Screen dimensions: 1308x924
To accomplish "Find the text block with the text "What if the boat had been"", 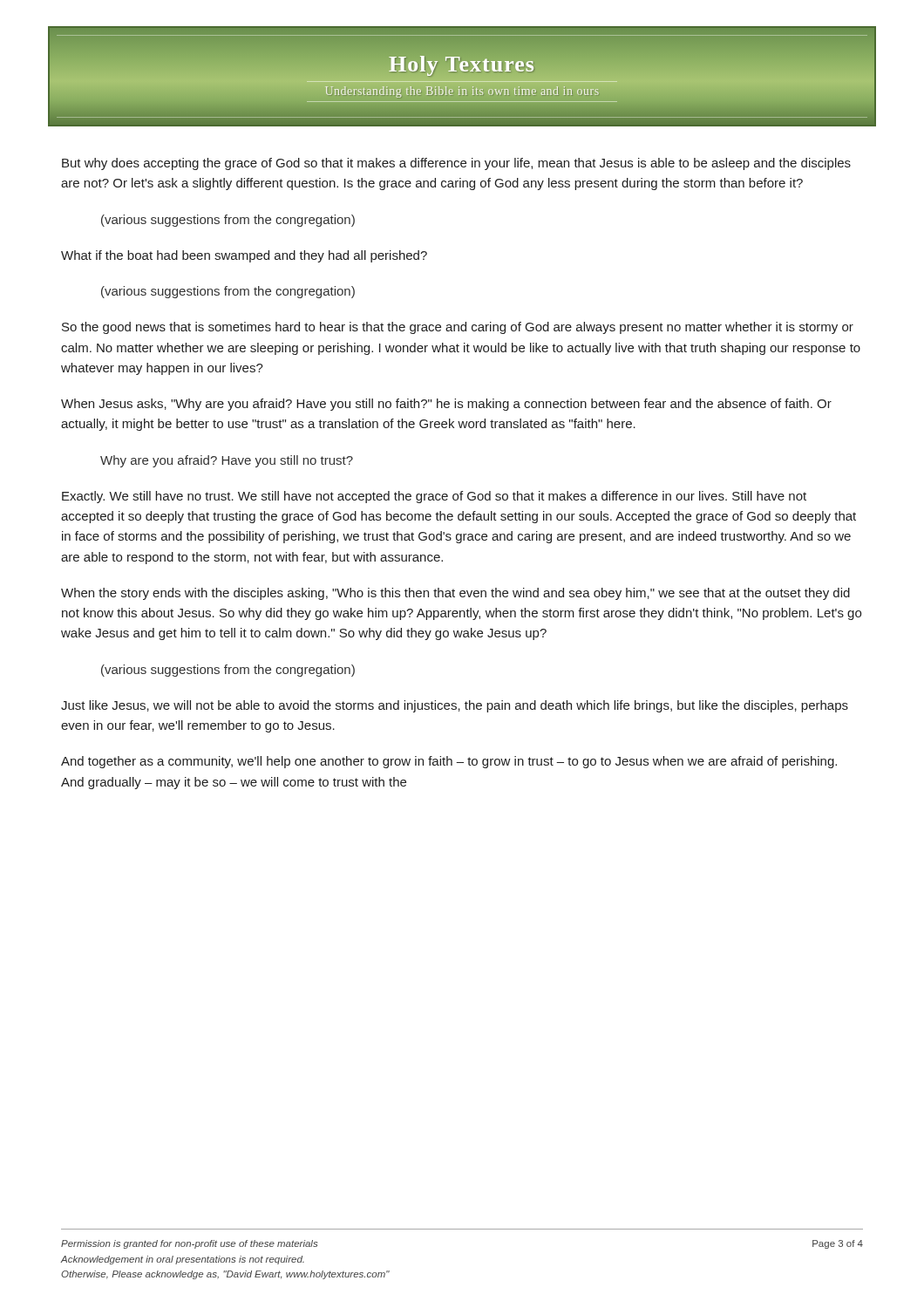I will coord(244,255).
